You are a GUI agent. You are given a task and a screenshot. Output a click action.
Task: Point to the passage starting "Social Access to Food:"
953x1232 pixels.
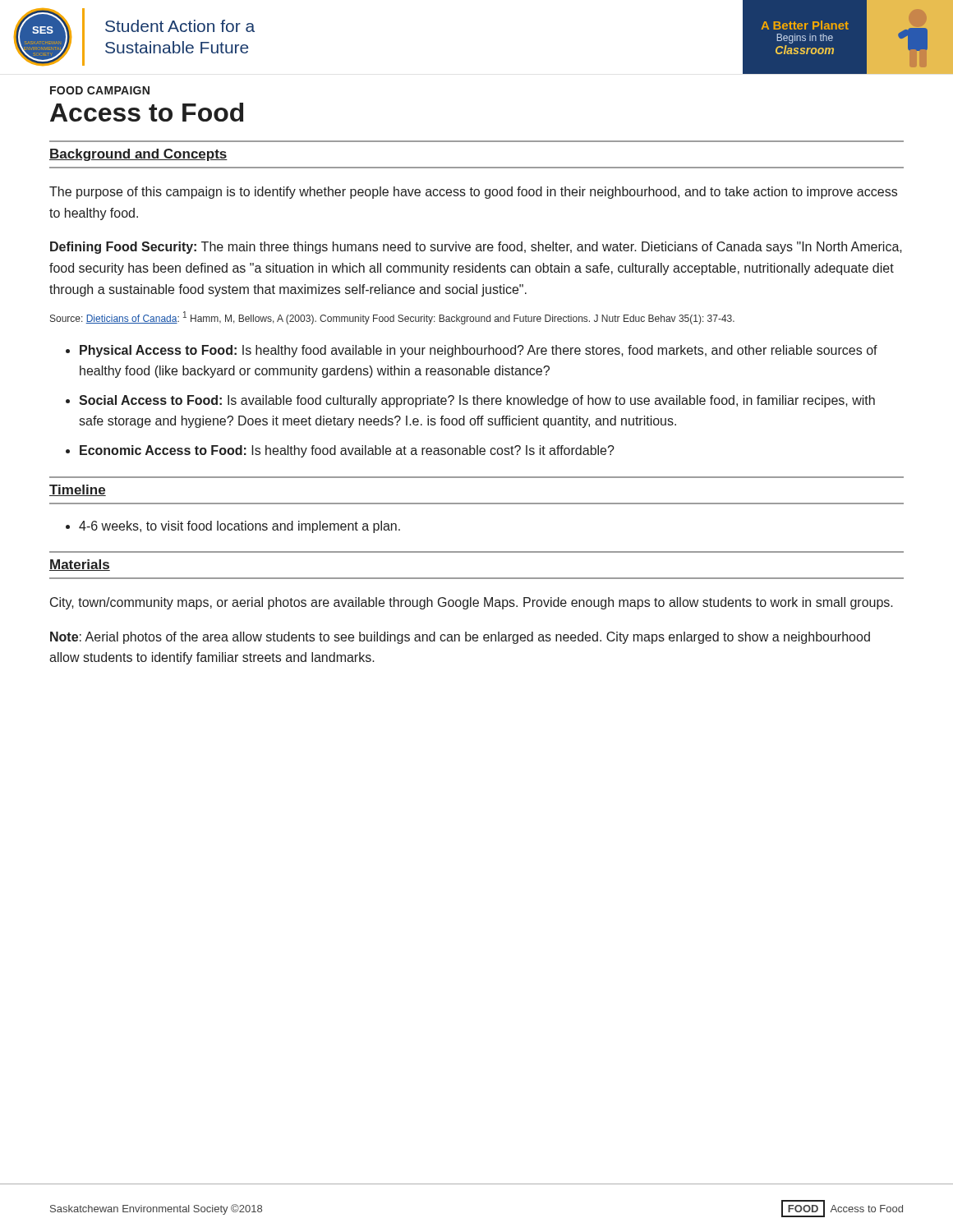(477, 411)
